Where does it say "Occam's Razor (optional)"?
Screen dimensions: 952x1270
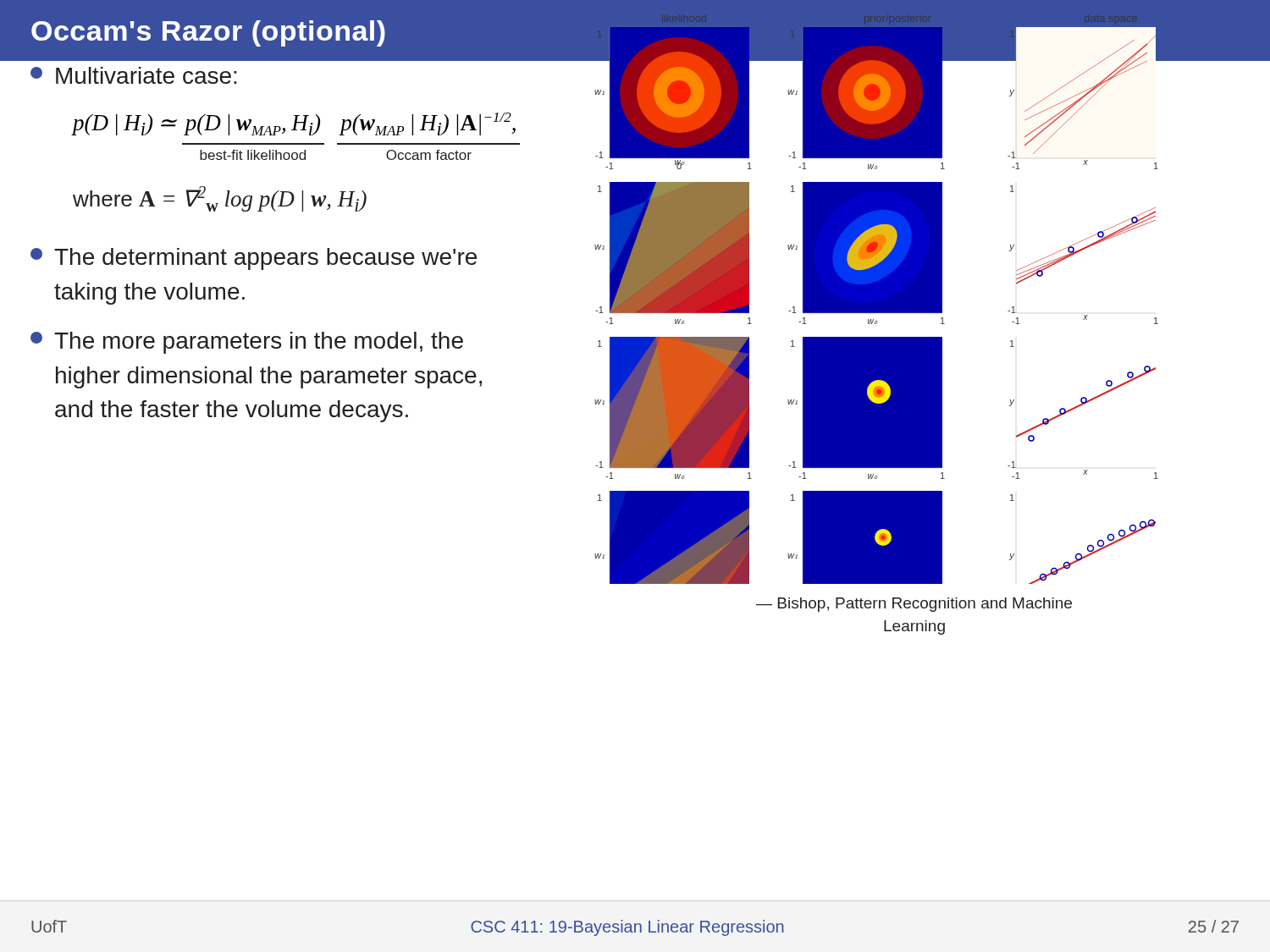tap(209, 30)
